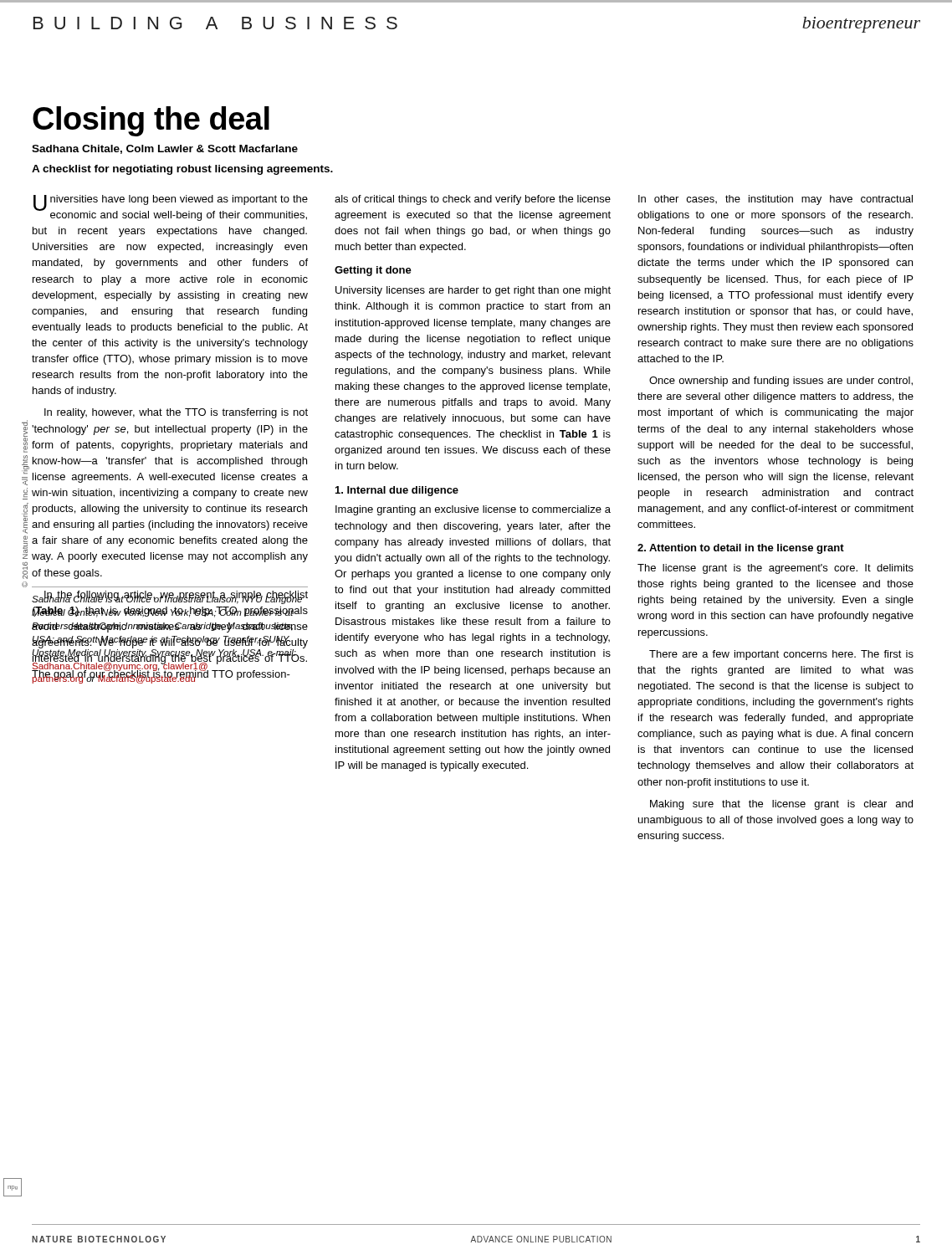Viewport: 952px width, 1255px height.
Task: Point to the block beginning "Once ownership and funding issues"
Action: click(x=775, y=452)
